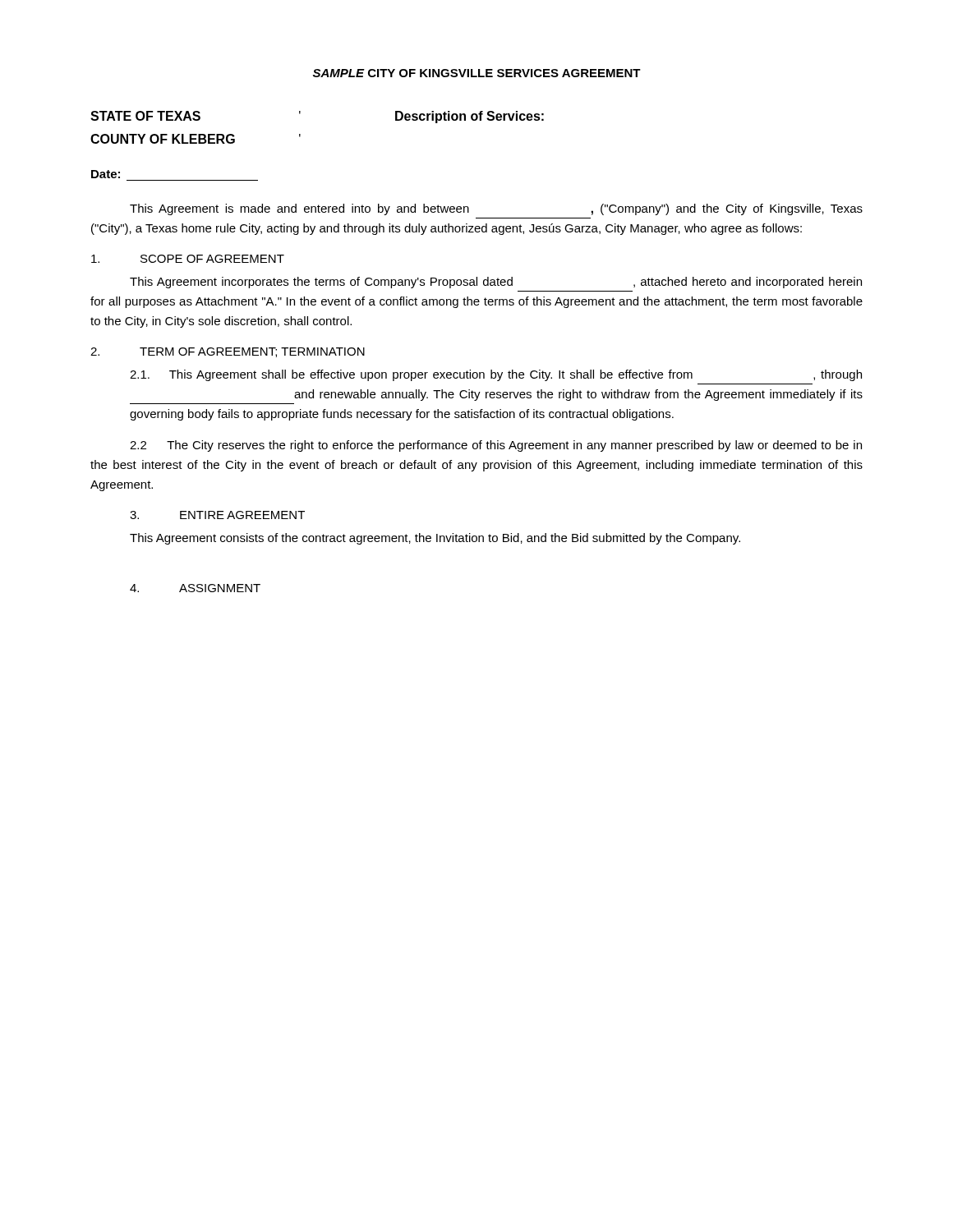
Task: Click the passage that begins "This Agreement incorporates the terms of"
Action: pos(476,301)
